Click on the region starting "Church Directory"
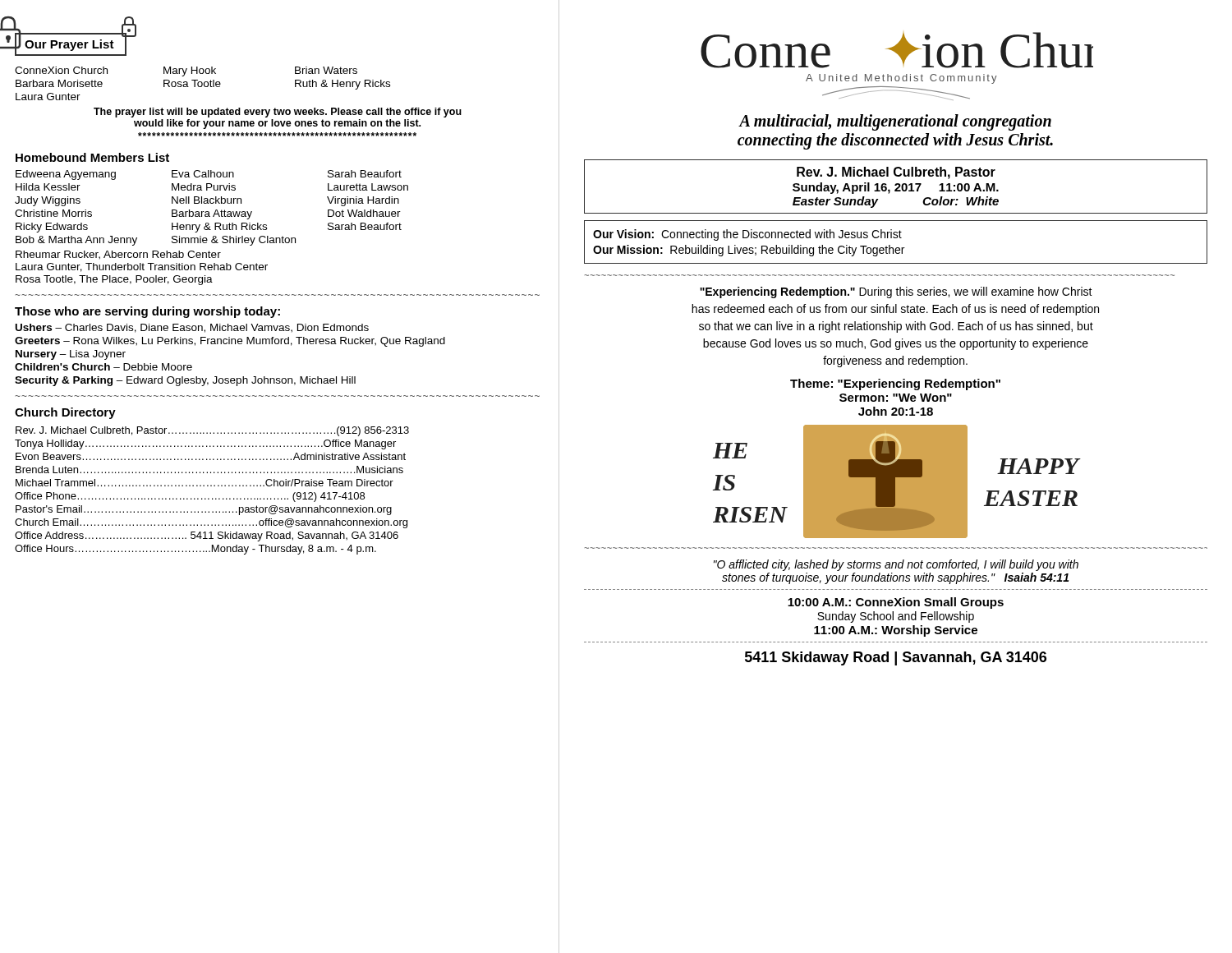This screenshot has height=953, width=1232. point(65,412)
